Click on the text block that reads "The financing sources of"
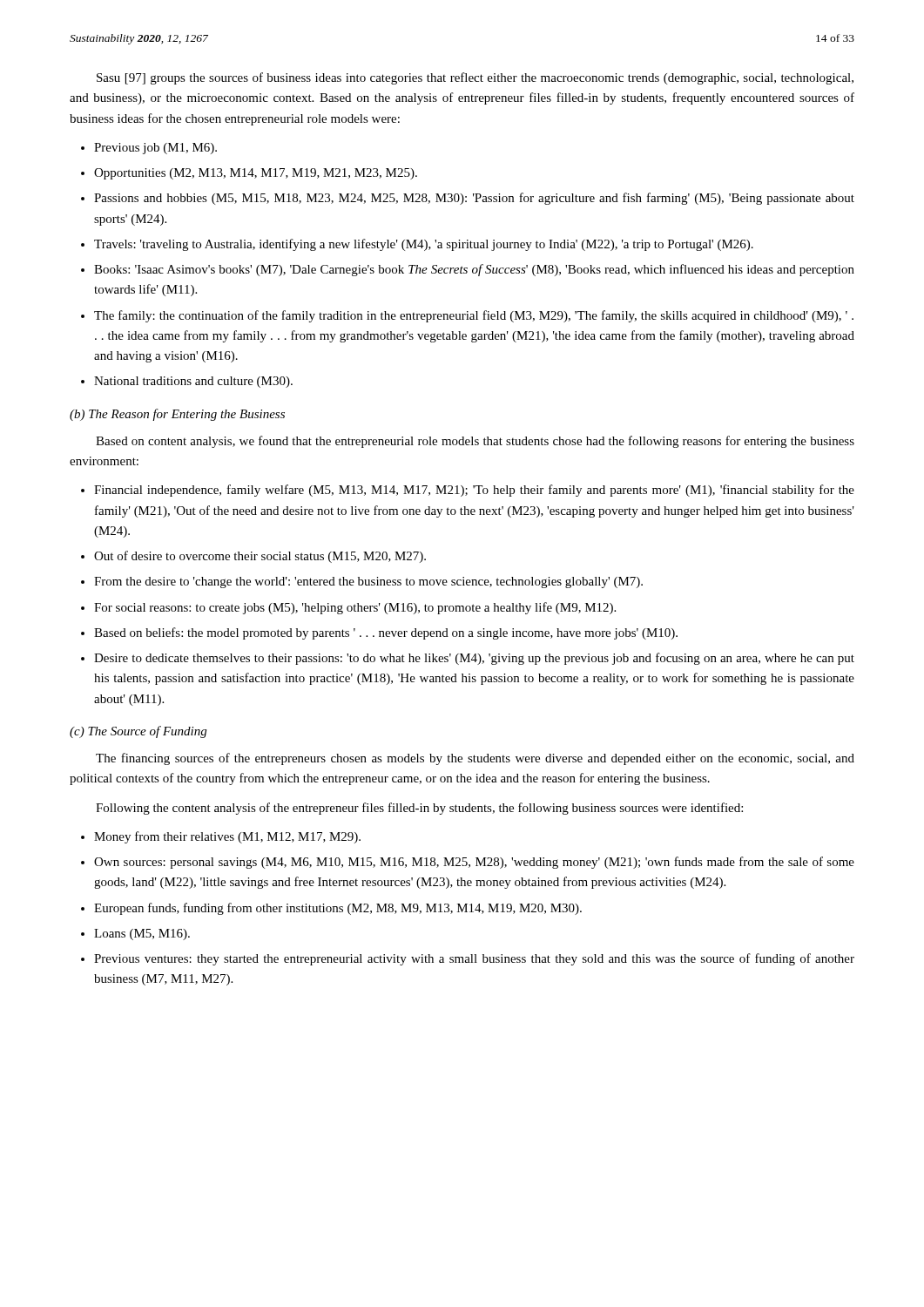Screen dimensions: 1307x924 [462, 783]
